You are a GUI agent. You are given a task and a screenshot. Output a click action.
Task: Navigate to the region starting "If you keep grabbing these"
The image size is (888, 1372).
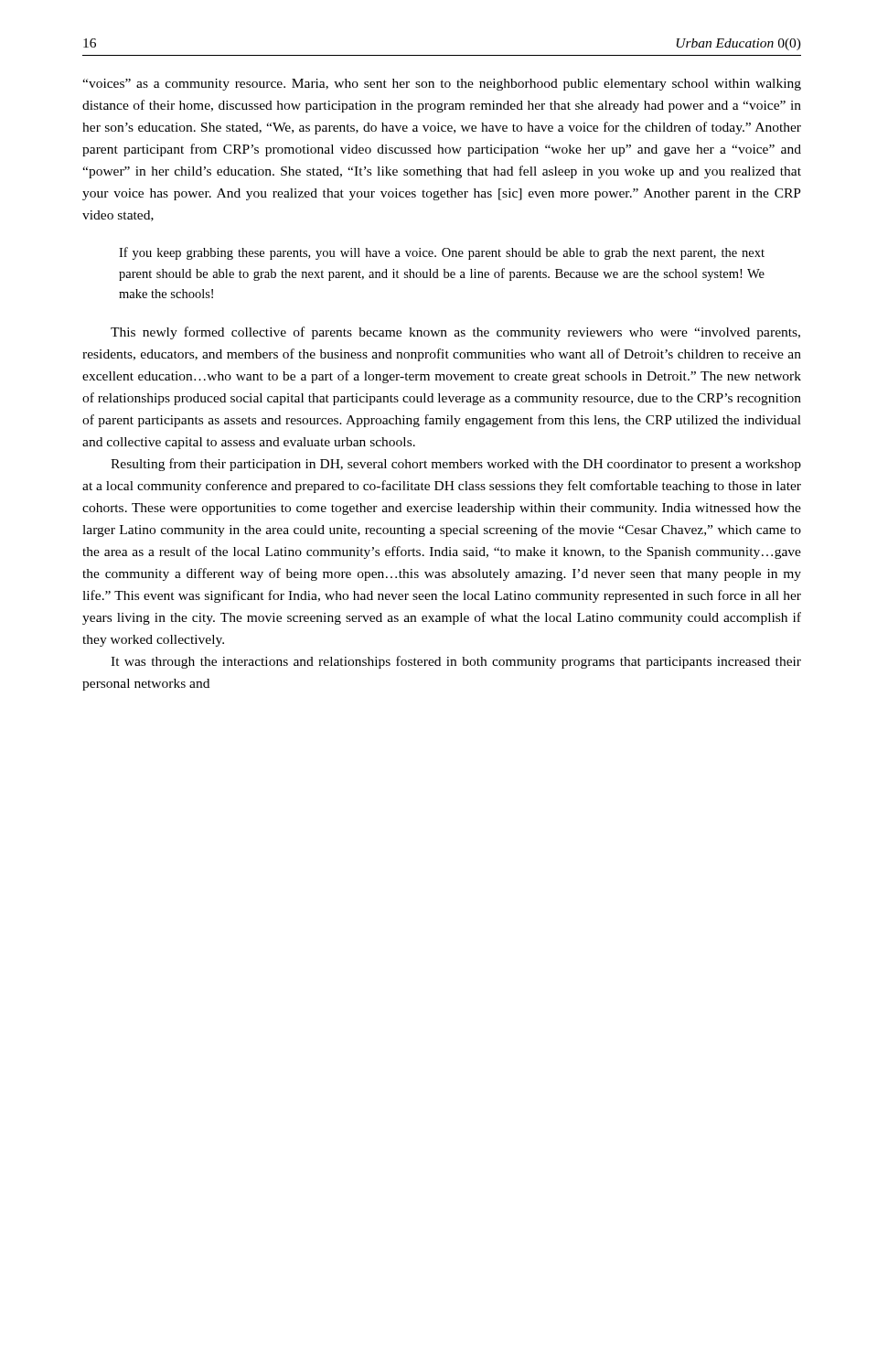coord(442,273)
